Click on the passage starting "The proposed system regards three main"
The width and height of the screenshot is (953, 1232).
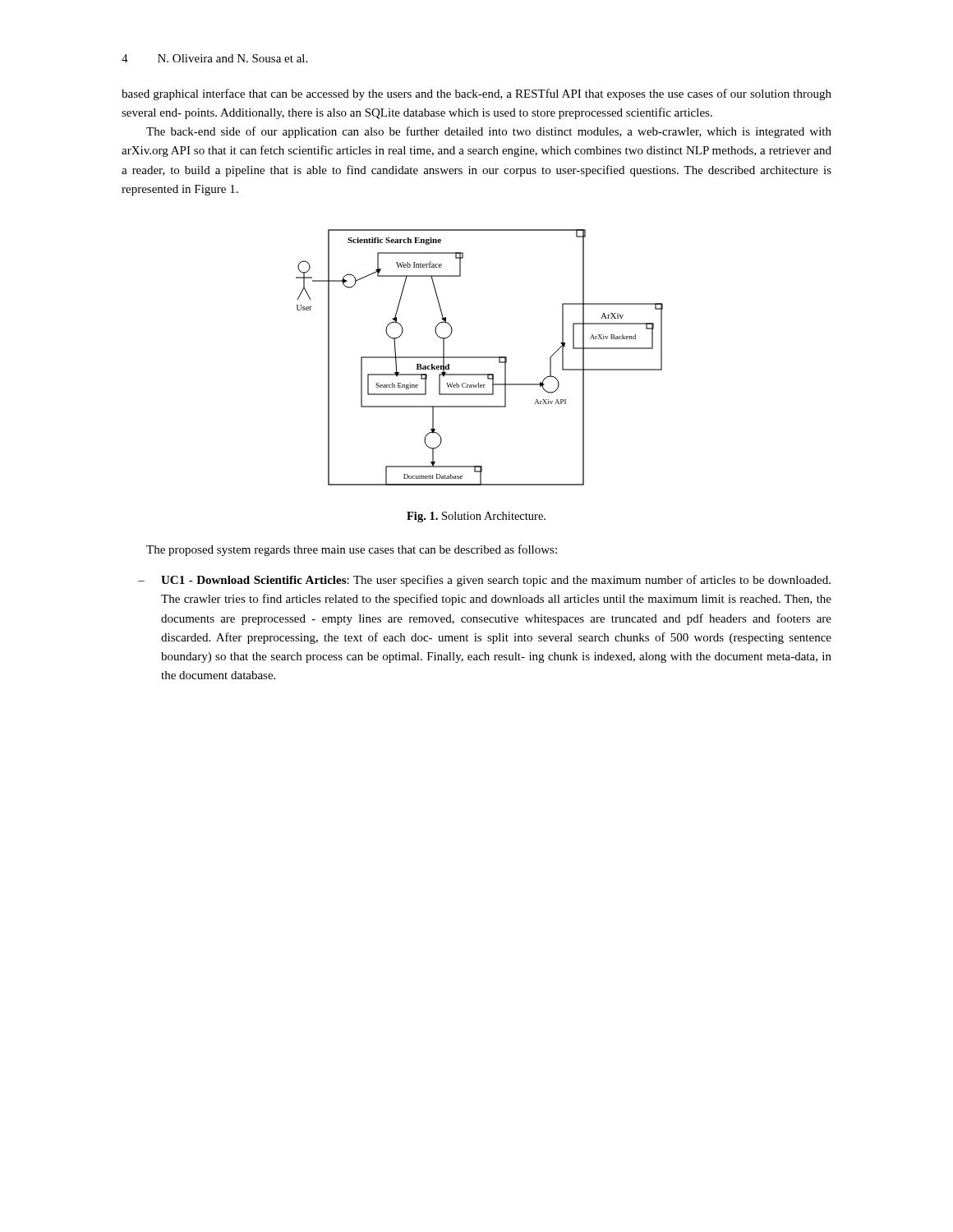pyautogui.click(x=352, y=549)
